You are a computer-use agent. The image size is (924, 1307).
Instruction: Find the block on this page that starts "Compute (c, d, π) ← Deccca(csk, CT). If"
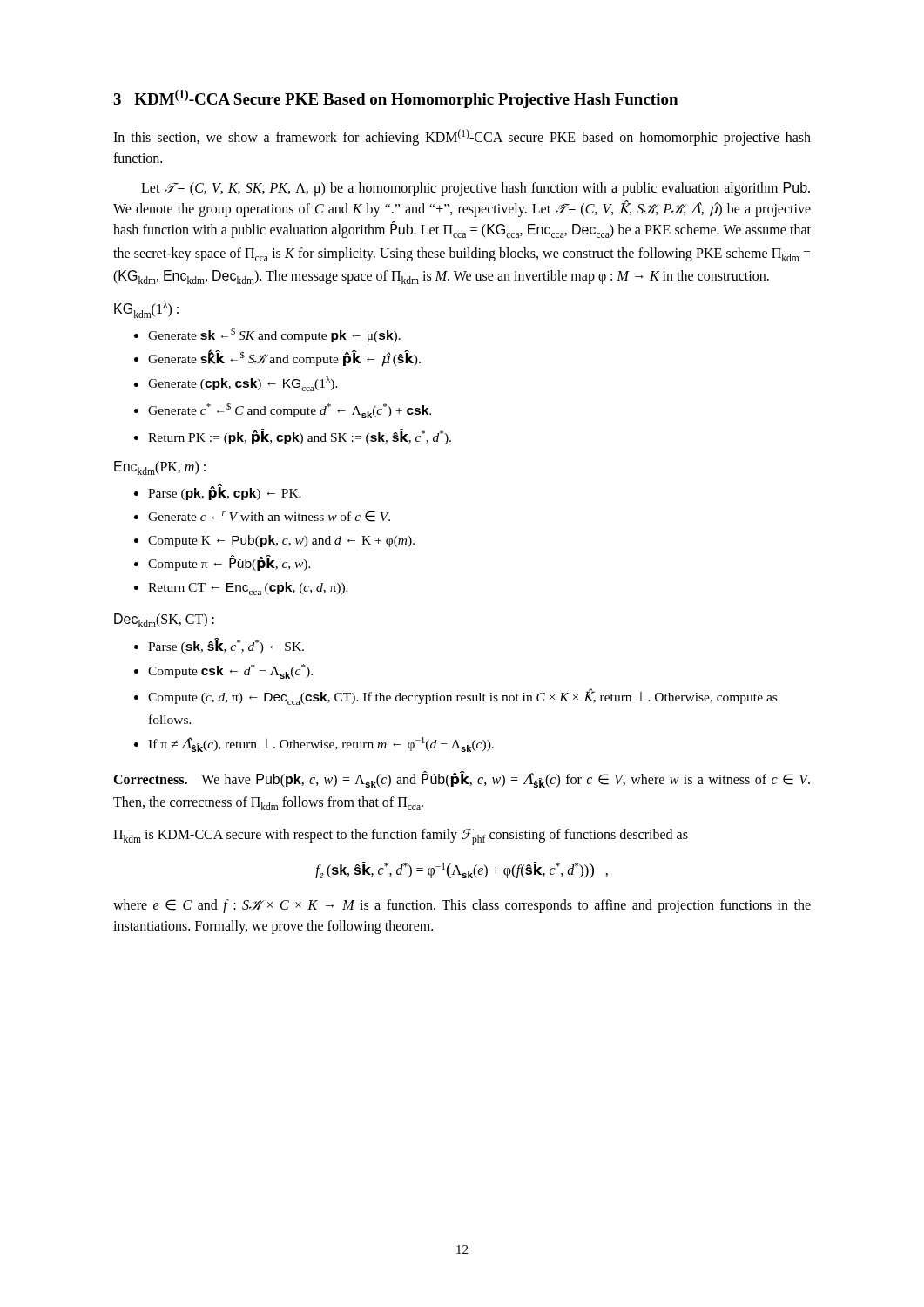point(463,708)
